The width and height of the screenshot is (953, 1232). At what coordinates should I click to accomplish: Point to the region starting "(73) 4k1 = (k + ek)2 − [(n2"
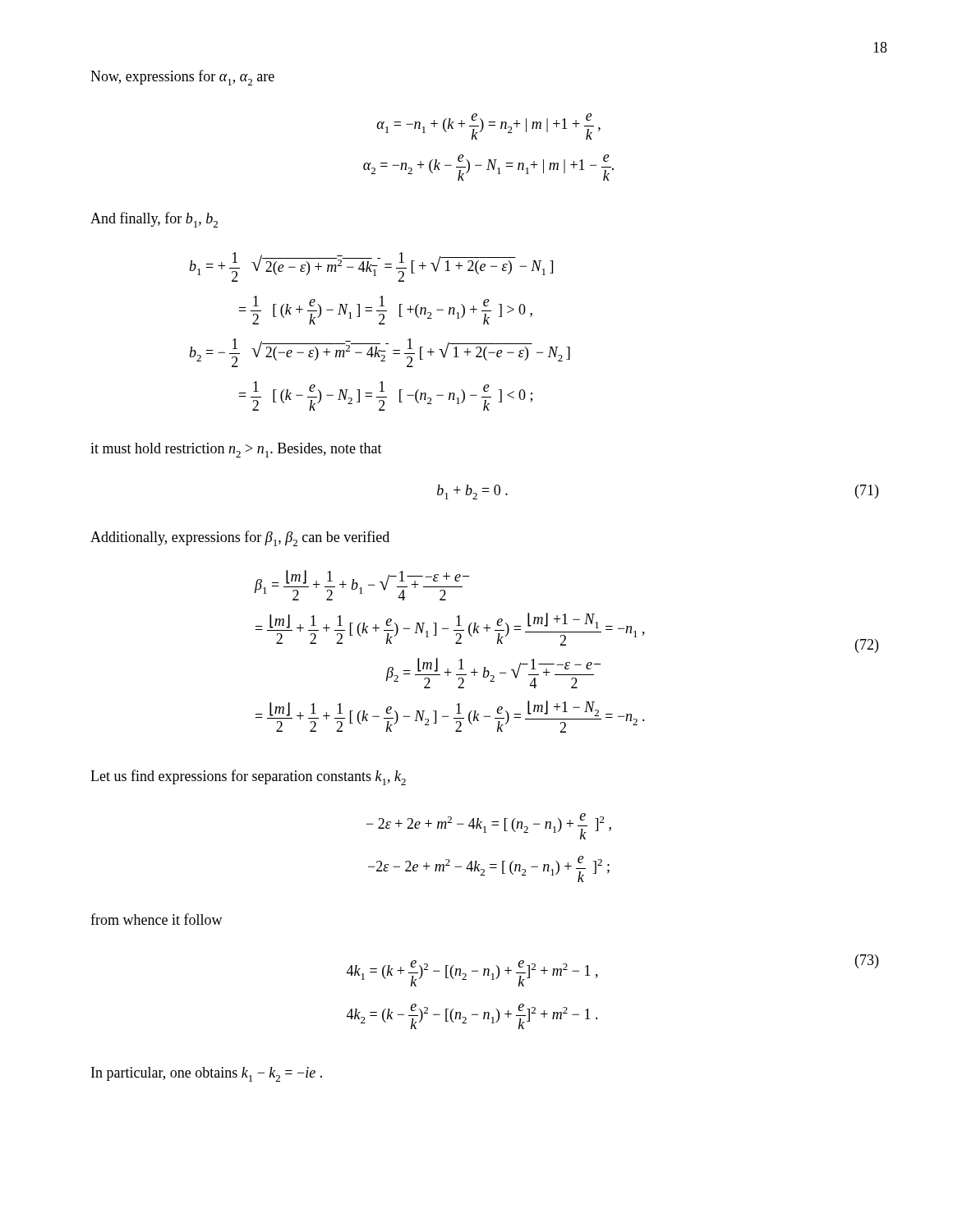(x=456, y=970)
